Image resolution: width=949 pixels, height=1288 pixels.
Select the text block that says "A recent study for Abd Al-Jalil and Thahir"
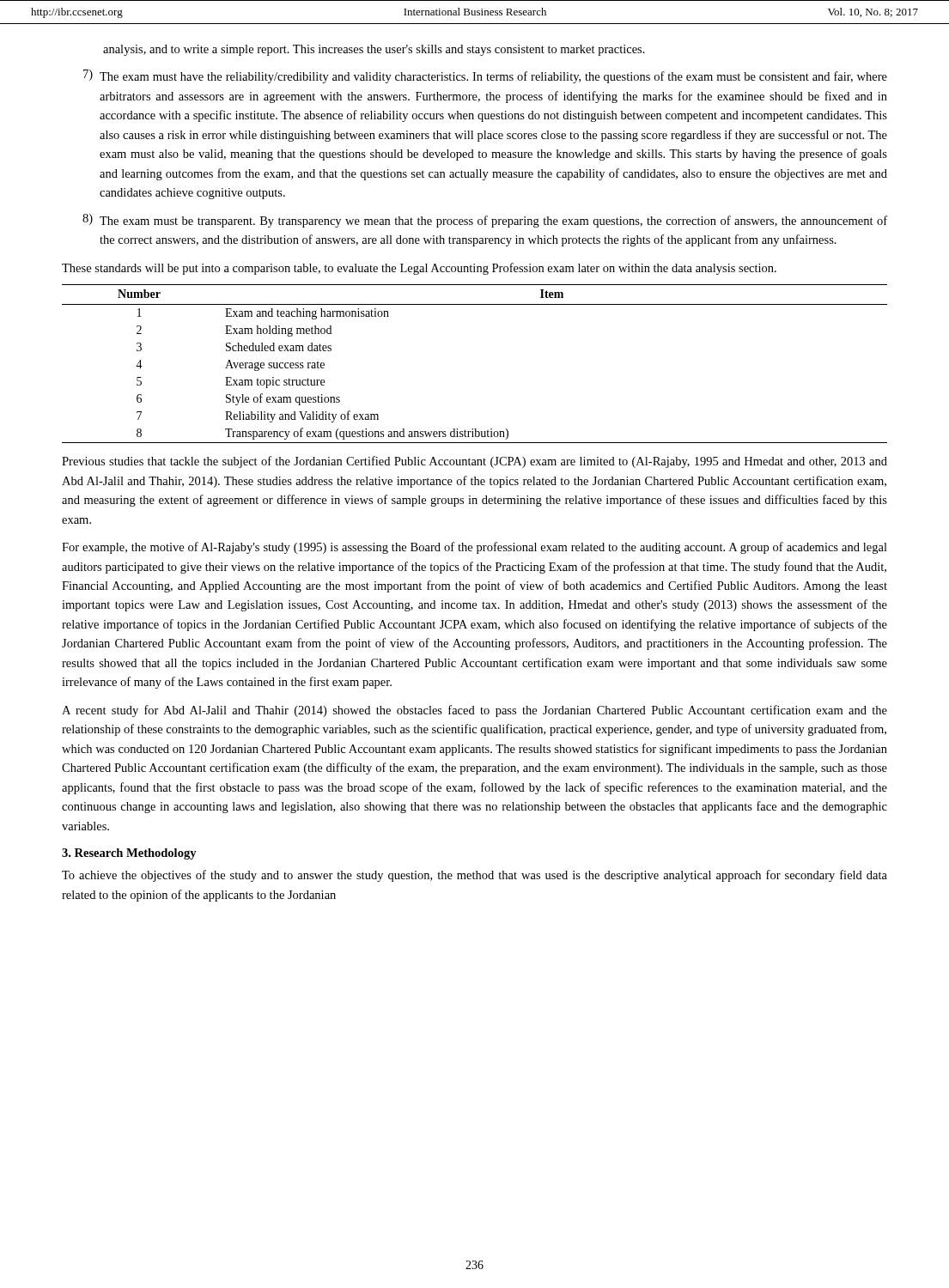coord(474,768)
